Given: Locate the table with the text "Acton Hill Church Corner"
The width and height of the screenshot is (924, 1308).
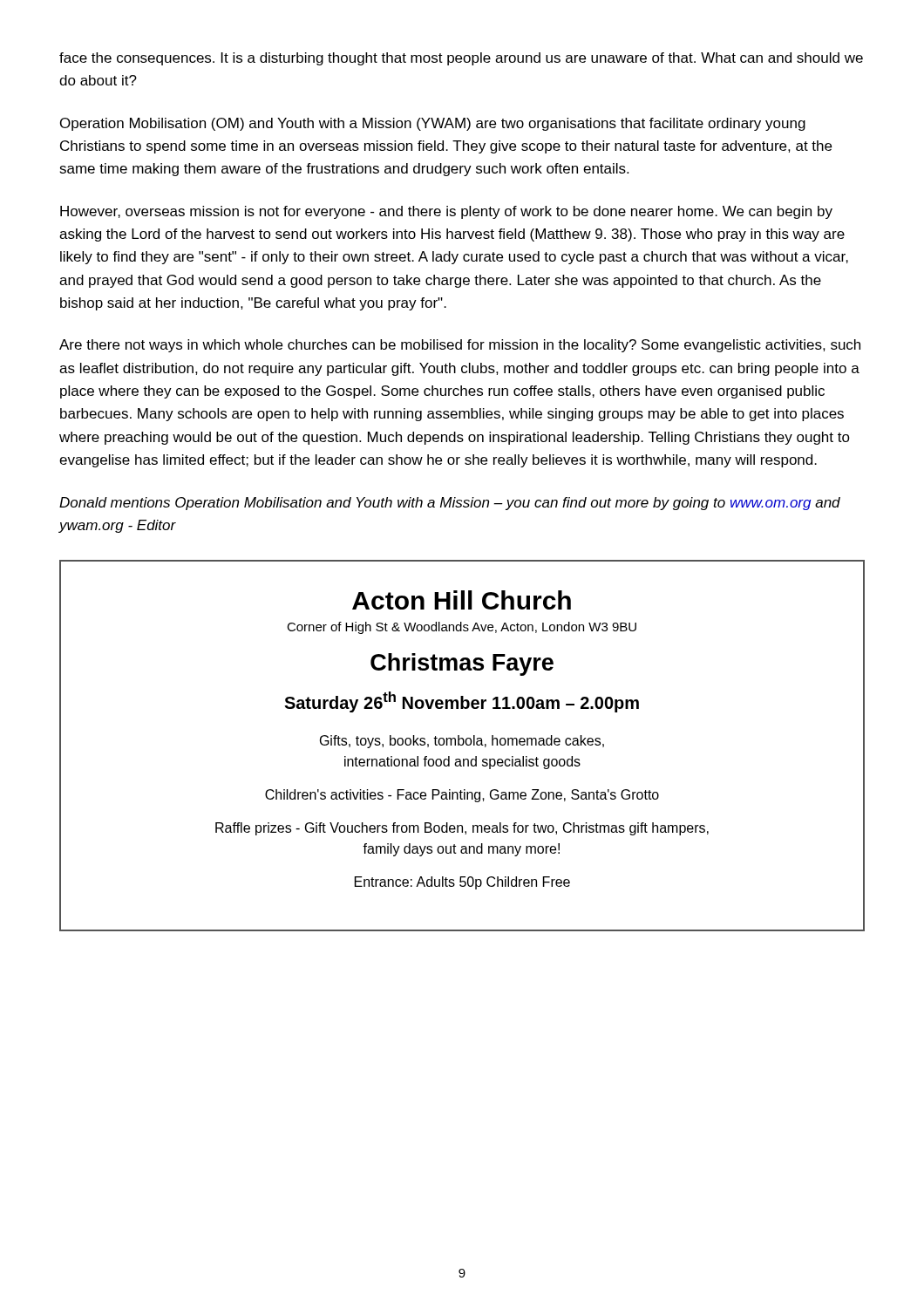Looking at the screenshot, I should (x=462, y=746).
